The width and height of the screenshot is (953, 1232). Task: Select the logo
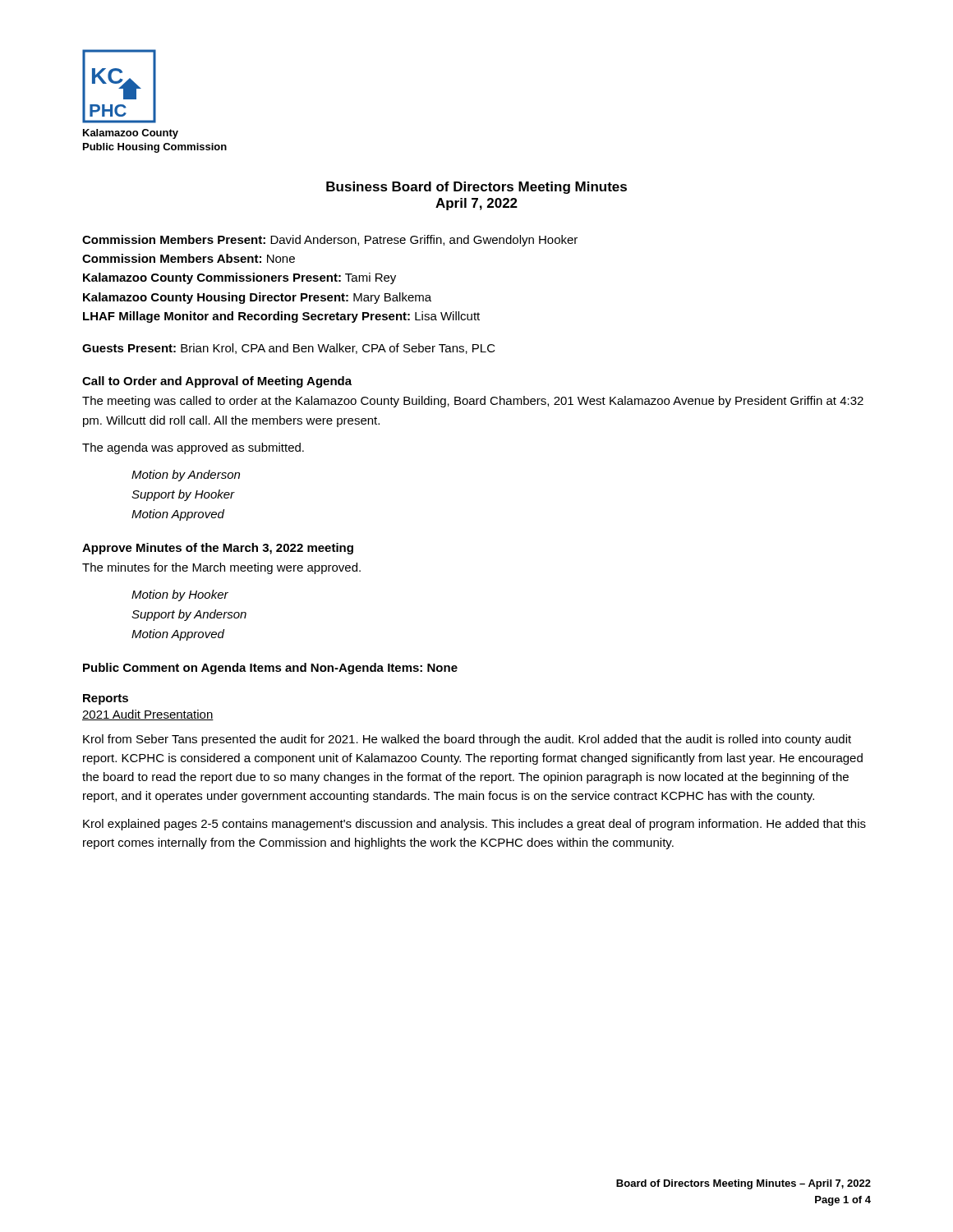point(476,102)
